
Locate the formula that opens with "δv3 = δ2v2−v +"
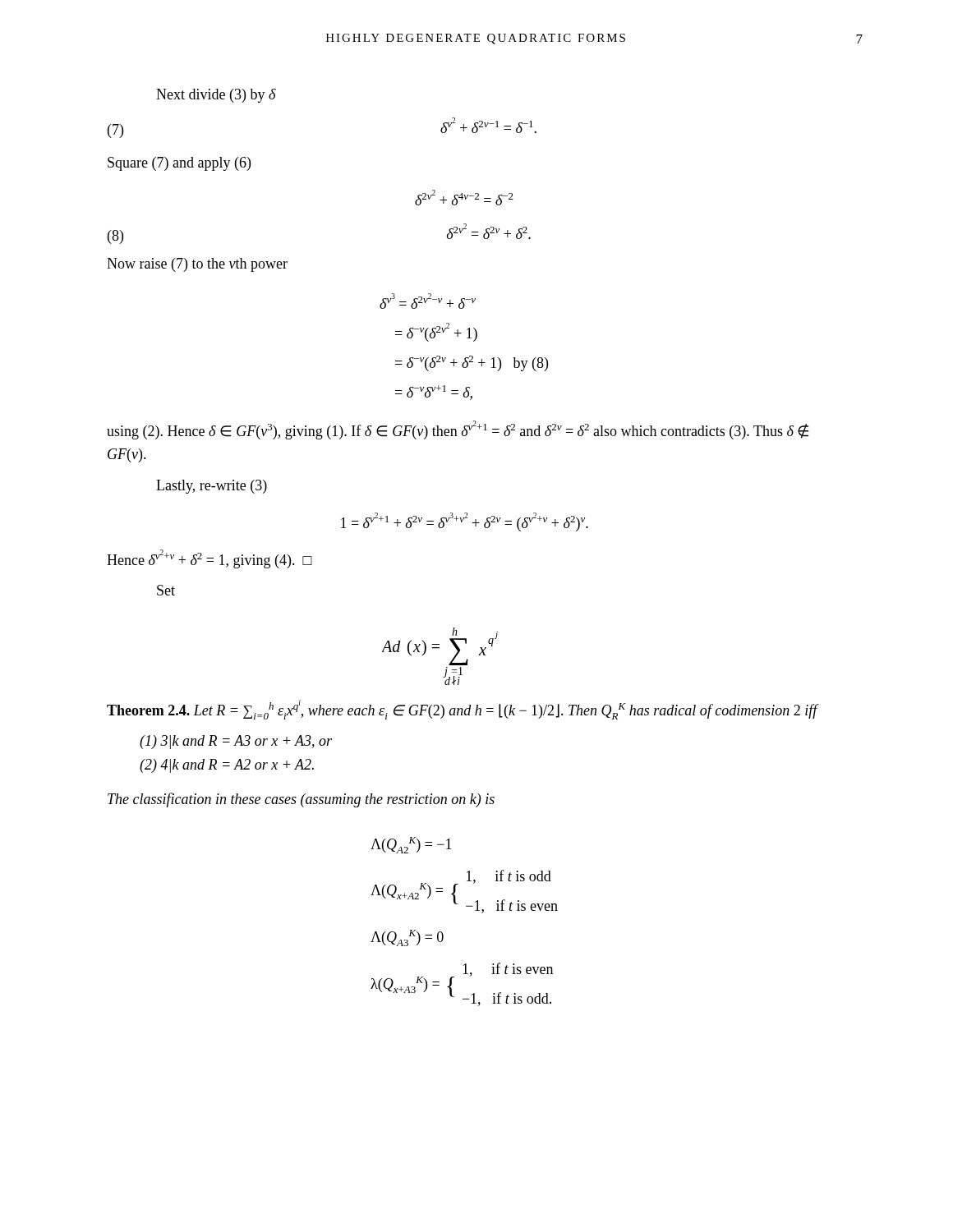[464, 348]
